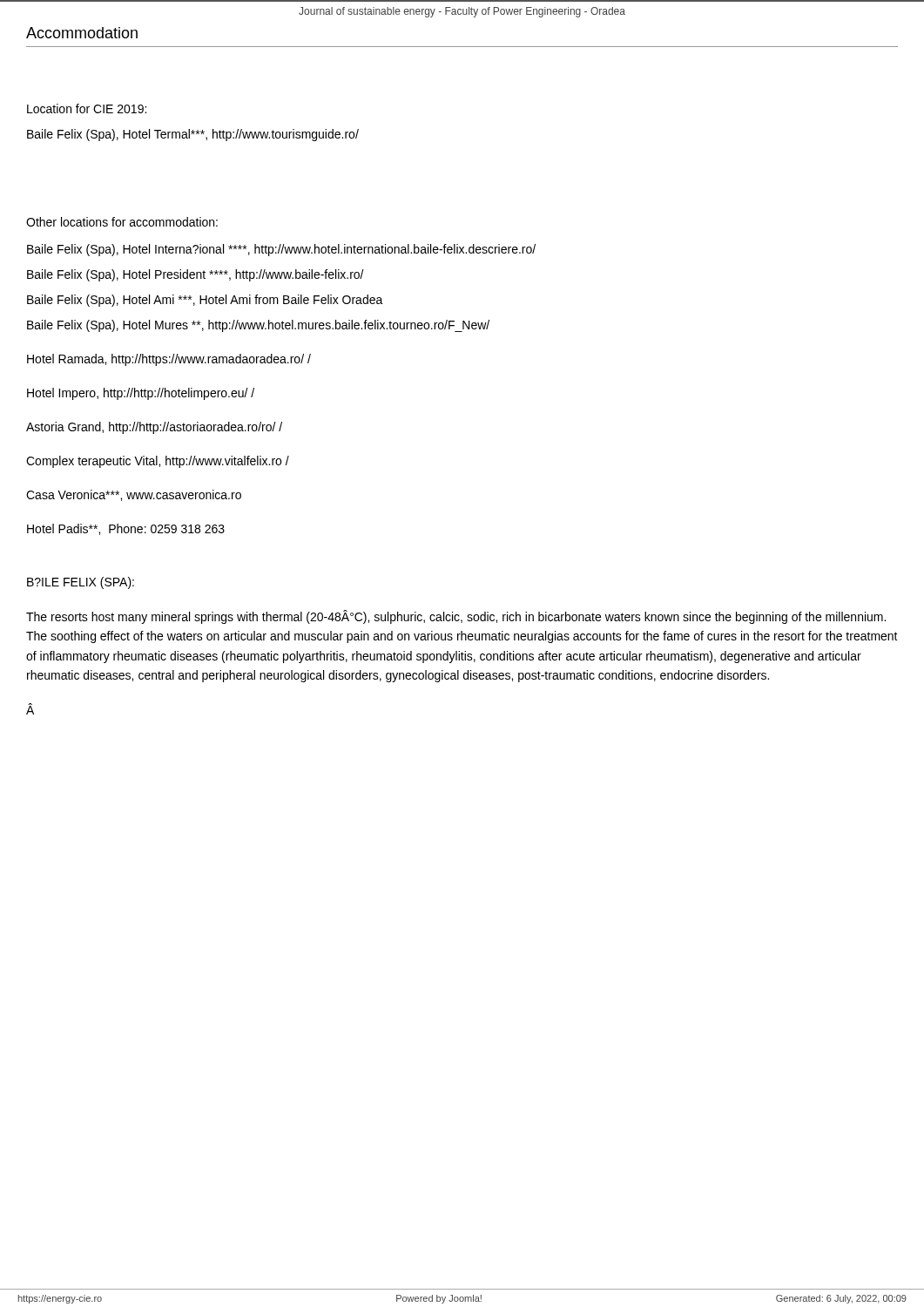Locate the text containing "Hotel Impero, http://http://hotelimpero.eu/ /"
The height and width of the screenshot is (1307, 924).
pos(140,393)
